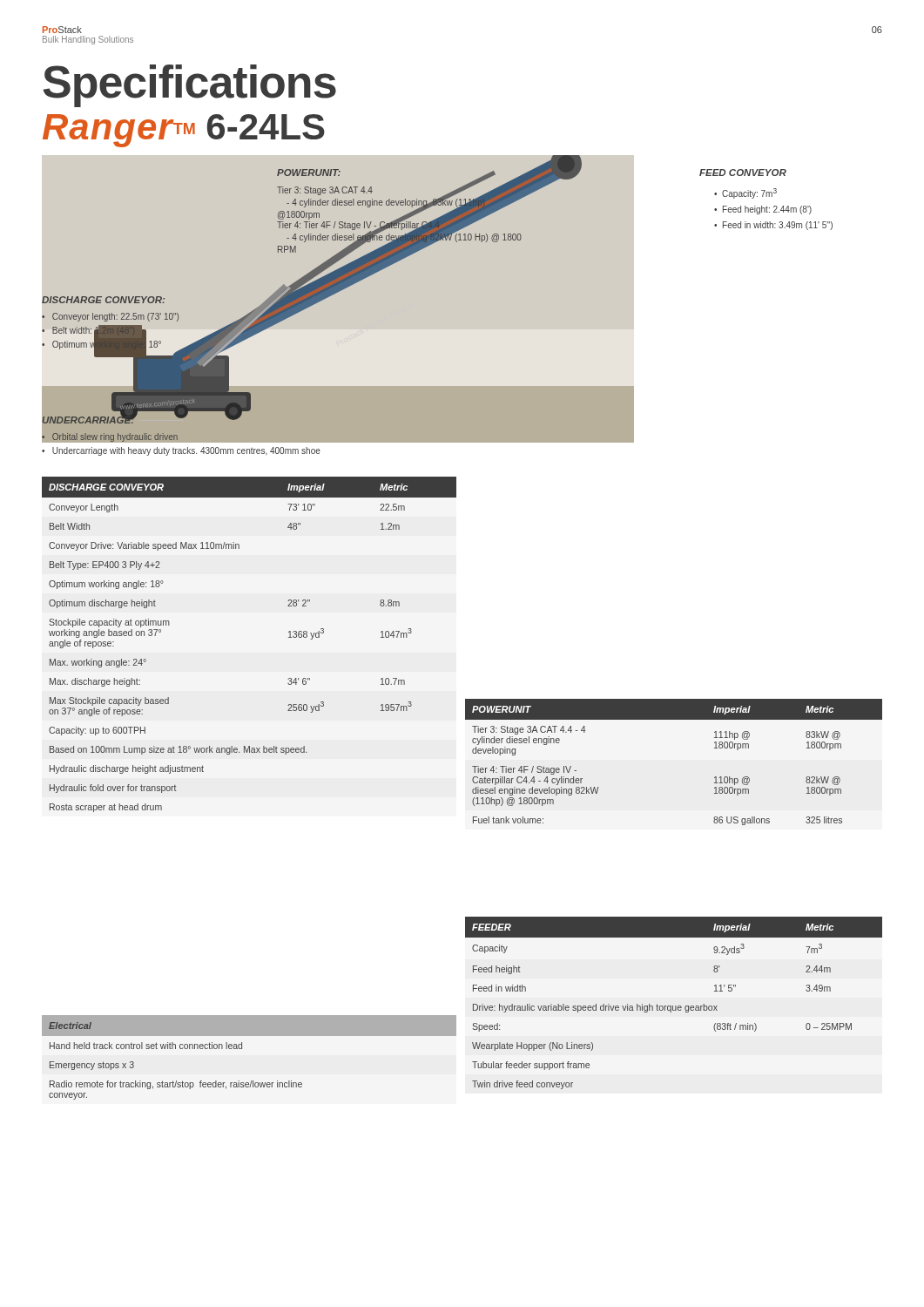Where is the passage that starts "• Undercarriage with"?
Viewport: 924px width, 1307px height.
(181, 451)
